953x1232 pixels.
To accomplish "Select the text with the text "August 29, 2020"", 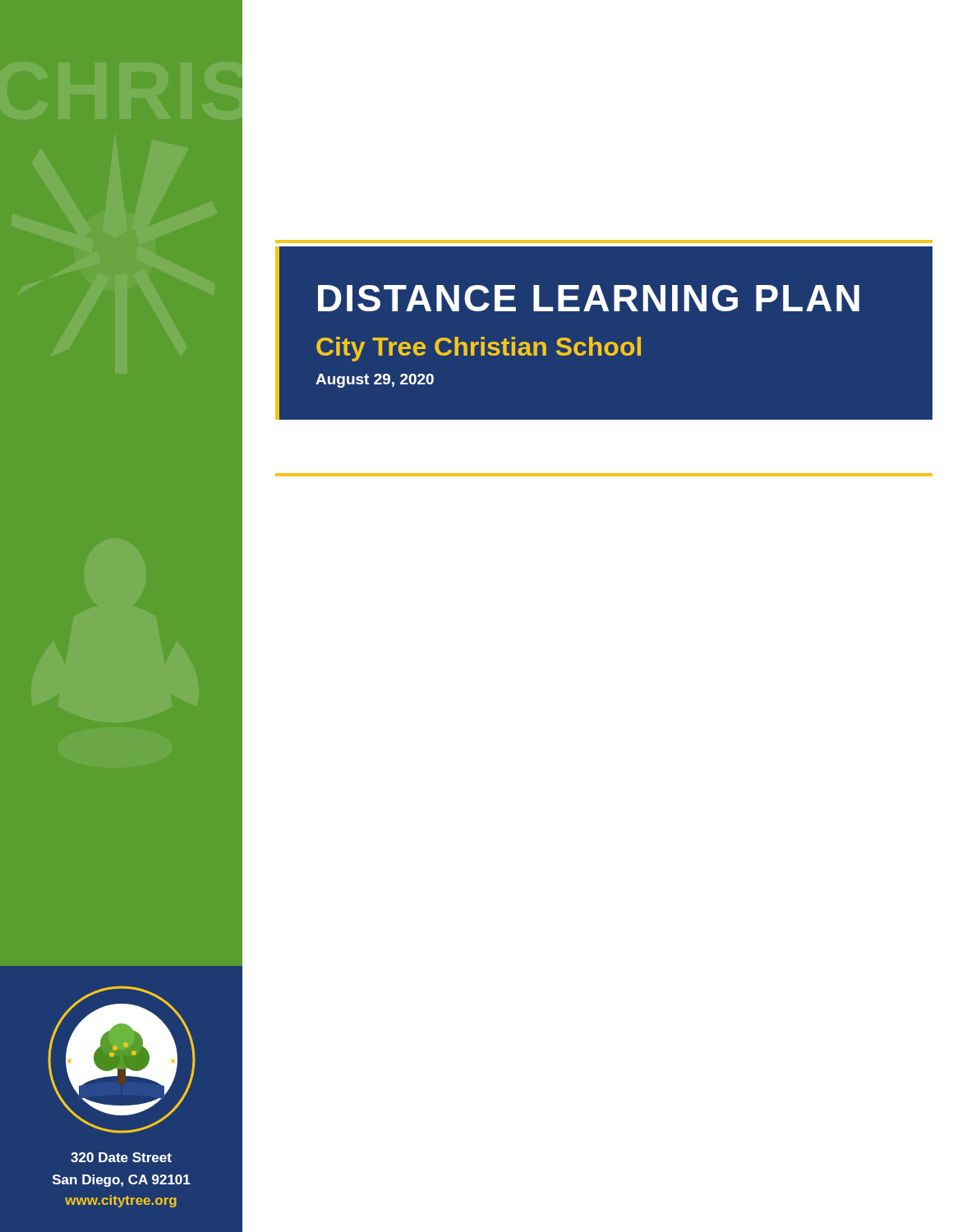I will 375,379.
